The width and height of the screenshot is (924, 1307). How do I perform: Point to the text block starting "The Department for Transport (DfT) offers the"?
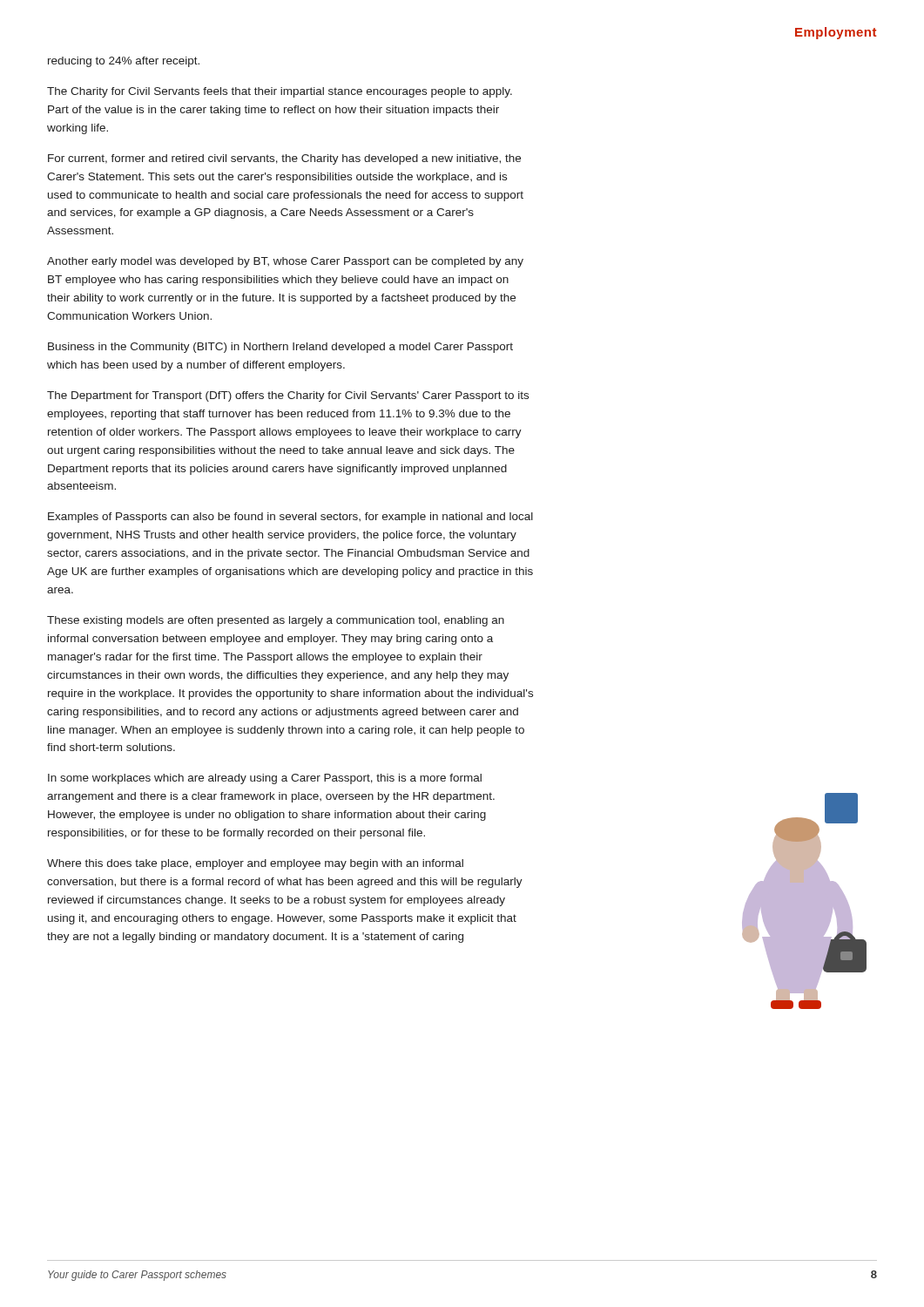click(291, 441)
